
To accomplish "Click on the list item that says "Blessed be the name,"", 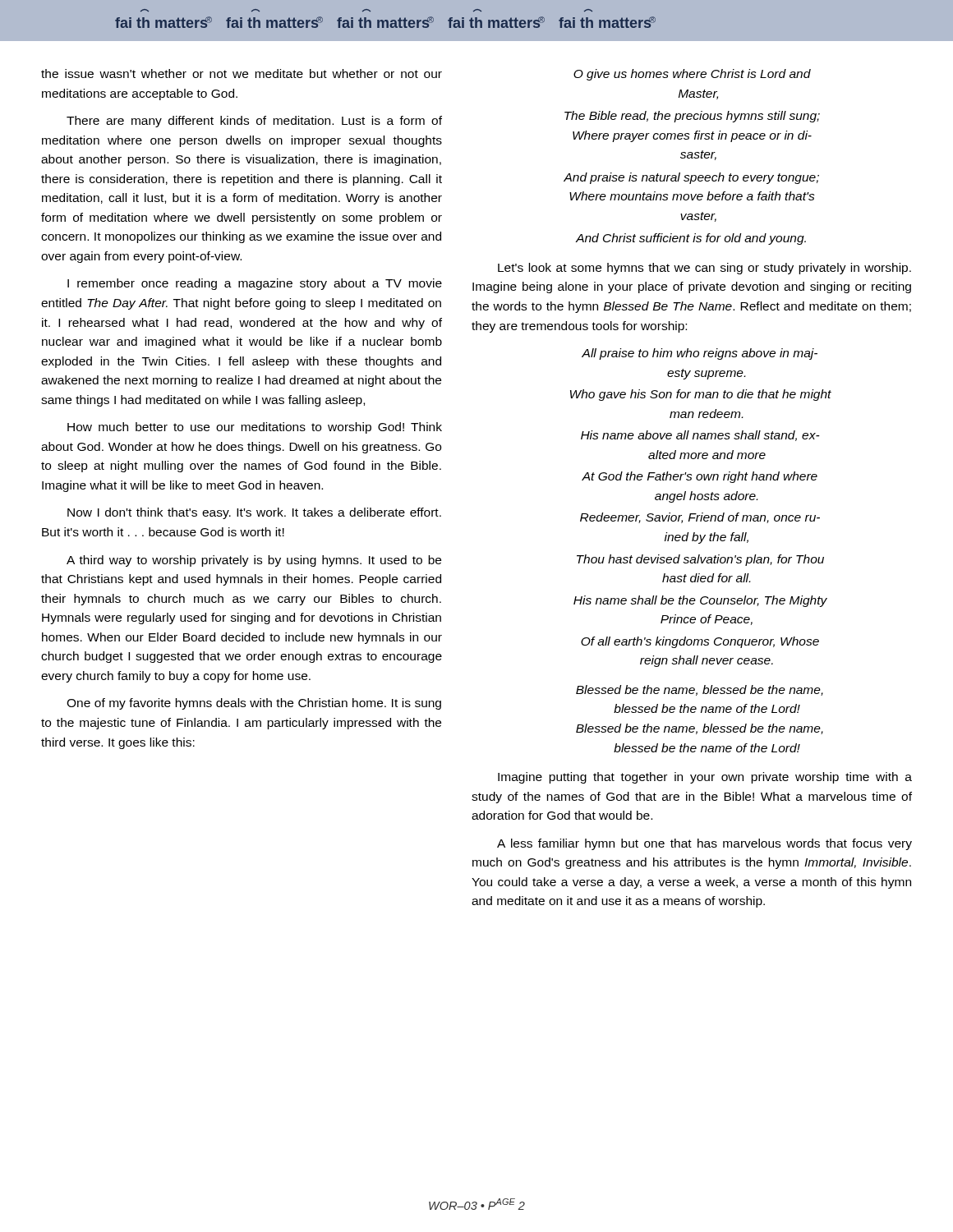I will coord(692,719).
